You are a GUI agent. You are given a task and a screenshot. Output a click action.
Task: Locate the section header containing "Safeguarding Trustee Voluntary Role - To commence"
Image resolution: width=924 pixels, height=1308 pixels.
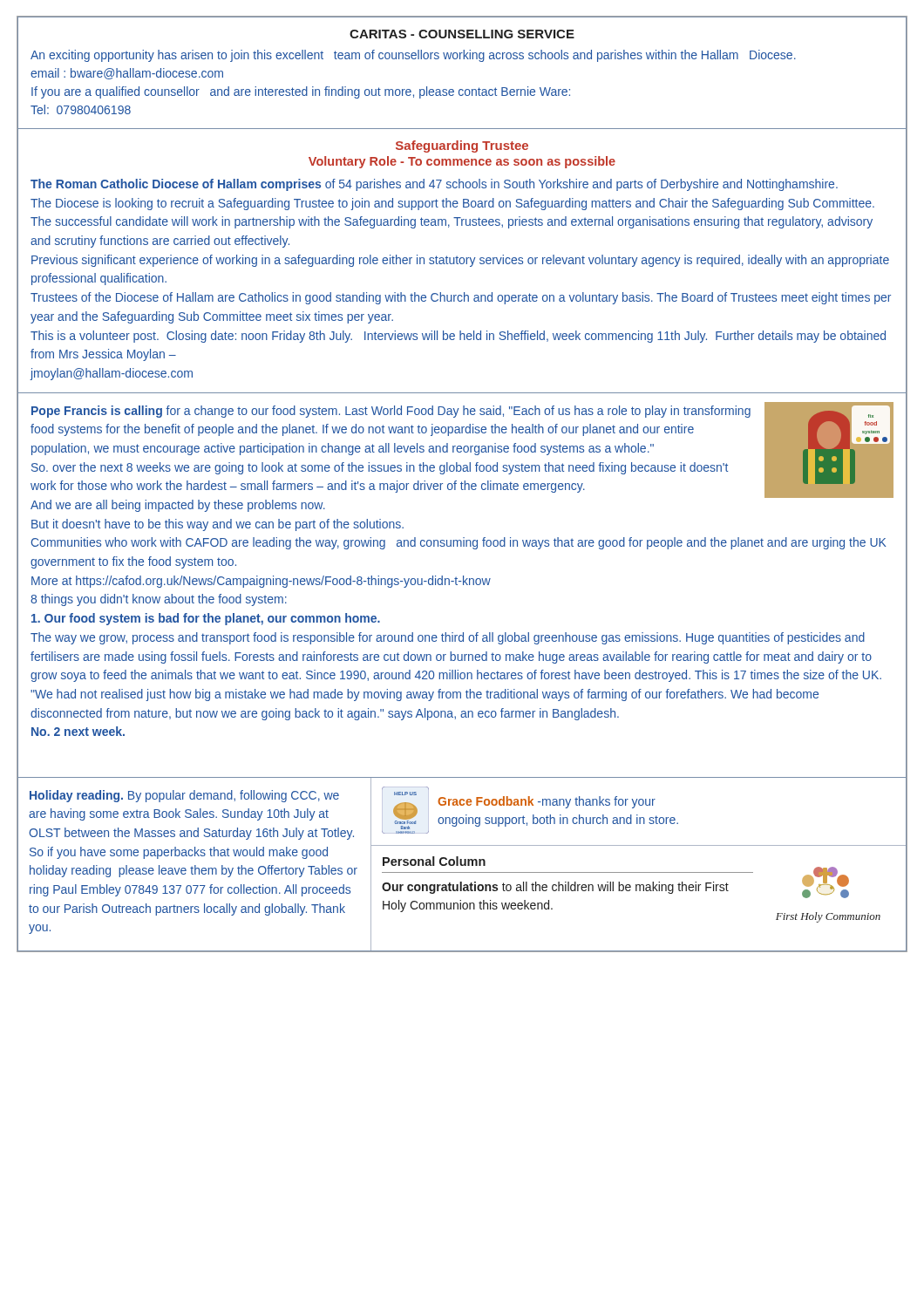click(462, 153)
